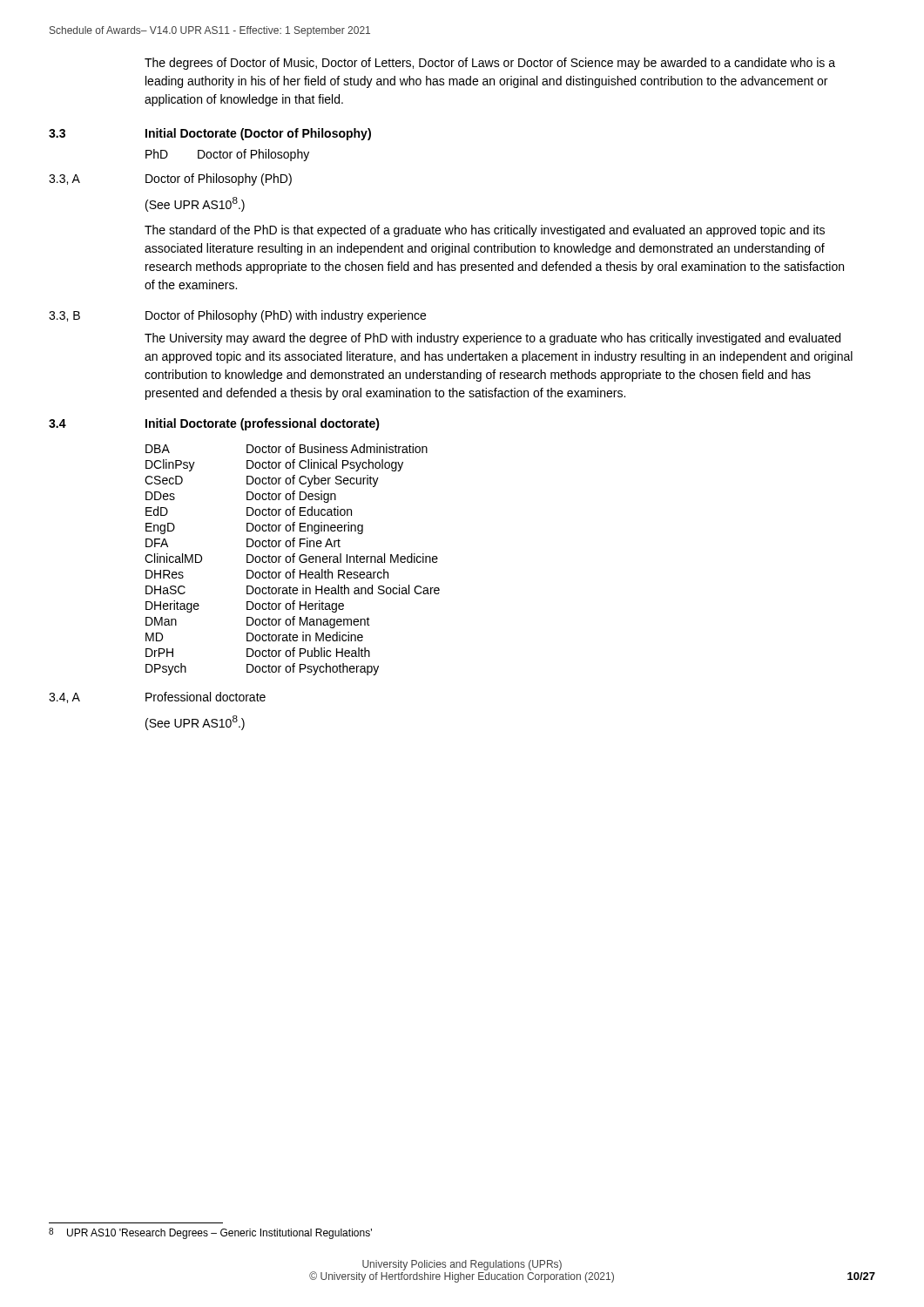Locate the block of text that opens with "3, B Doctor of Philosophy"

coord(237,316)
